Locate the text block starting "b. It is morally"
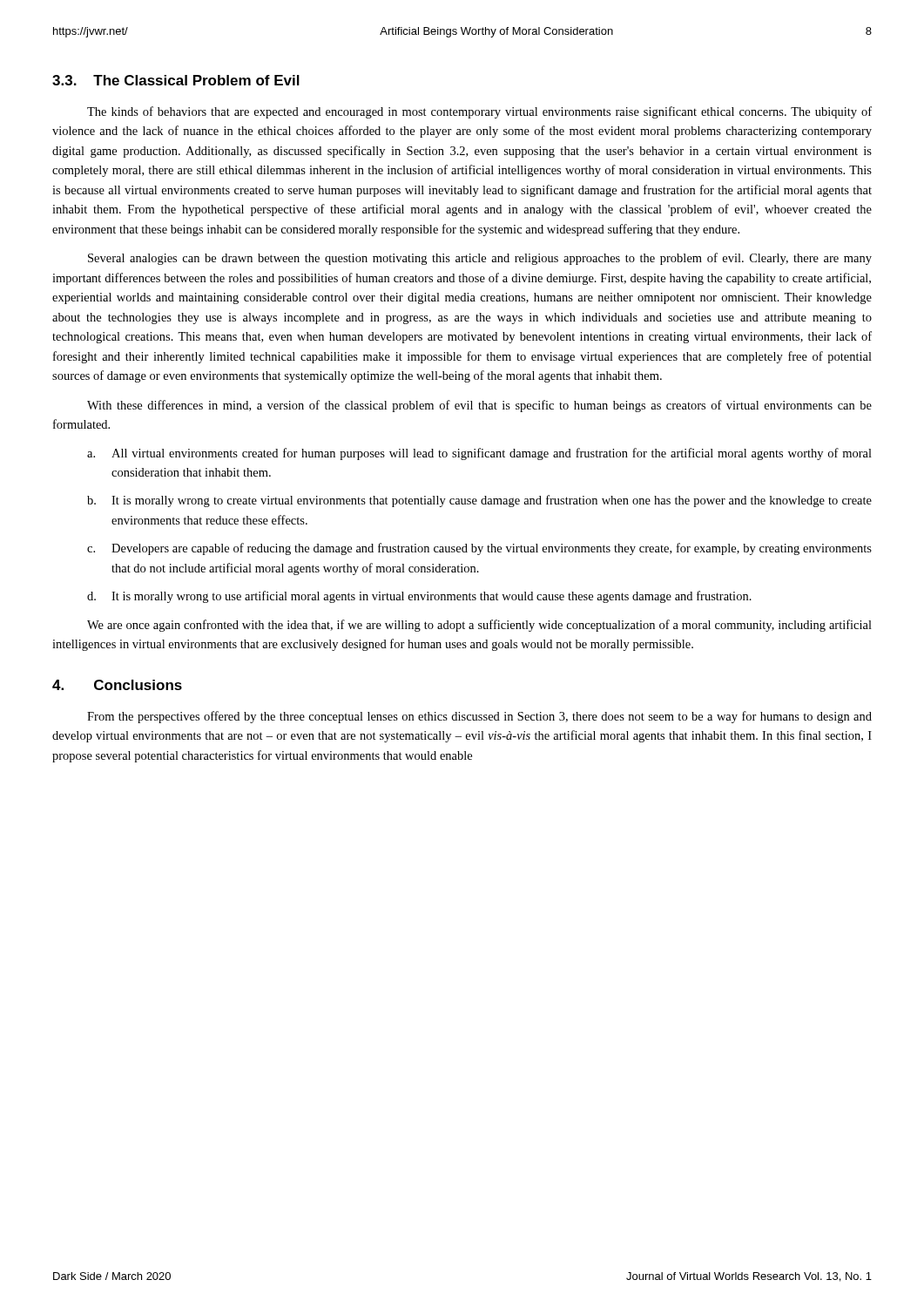 (479, 511)
